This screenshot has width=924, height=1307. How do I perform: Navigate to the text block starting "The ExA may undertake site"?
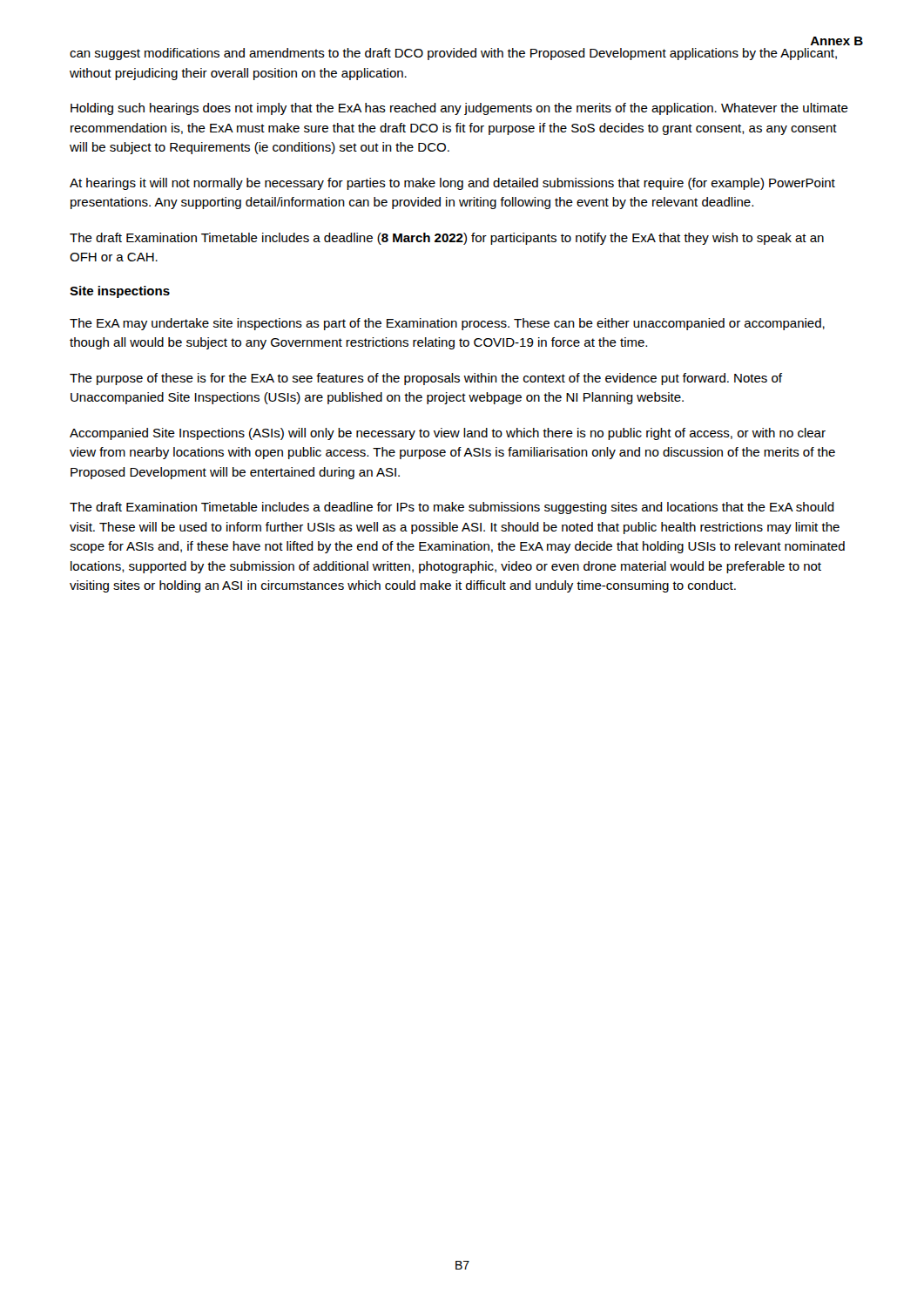point(447,332)
